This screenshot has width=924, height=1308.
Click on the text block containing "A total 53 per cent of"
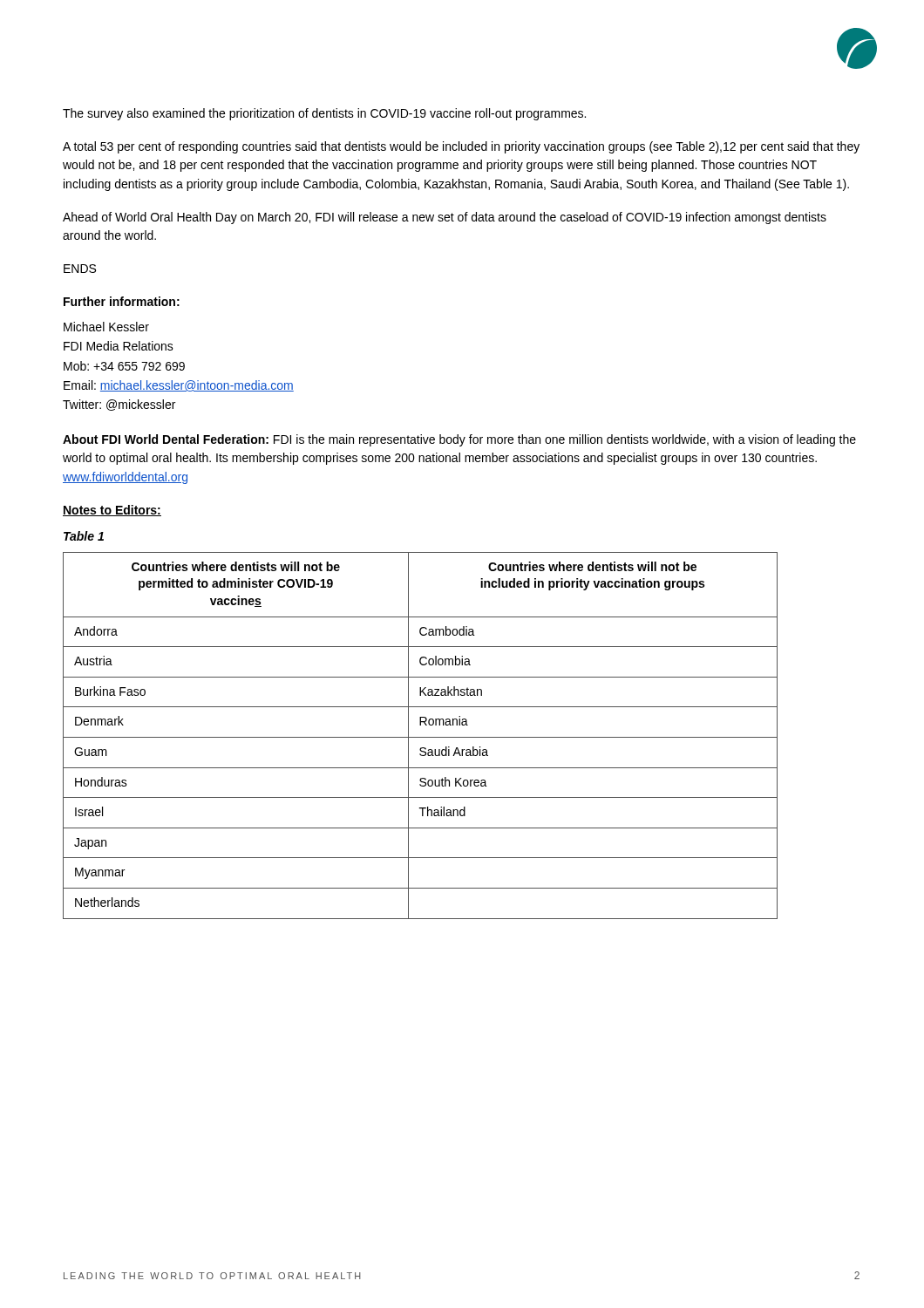pyautogui.click(x=461, y=165)
